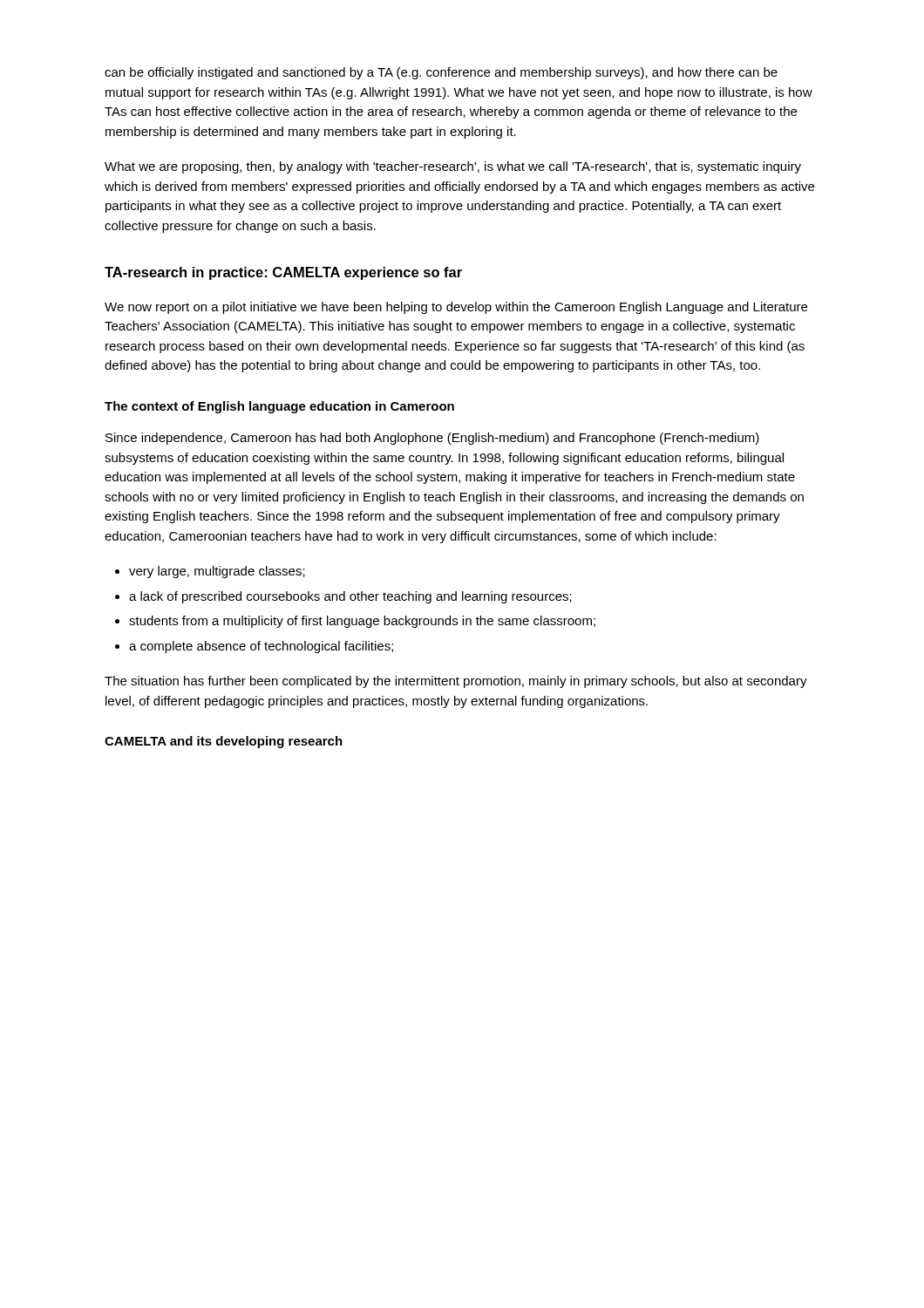This screenshot has height=1308, width=924.
Task: Point to the text block starting "CAMELTA and its developing research"
Action: tap(224, 741)
